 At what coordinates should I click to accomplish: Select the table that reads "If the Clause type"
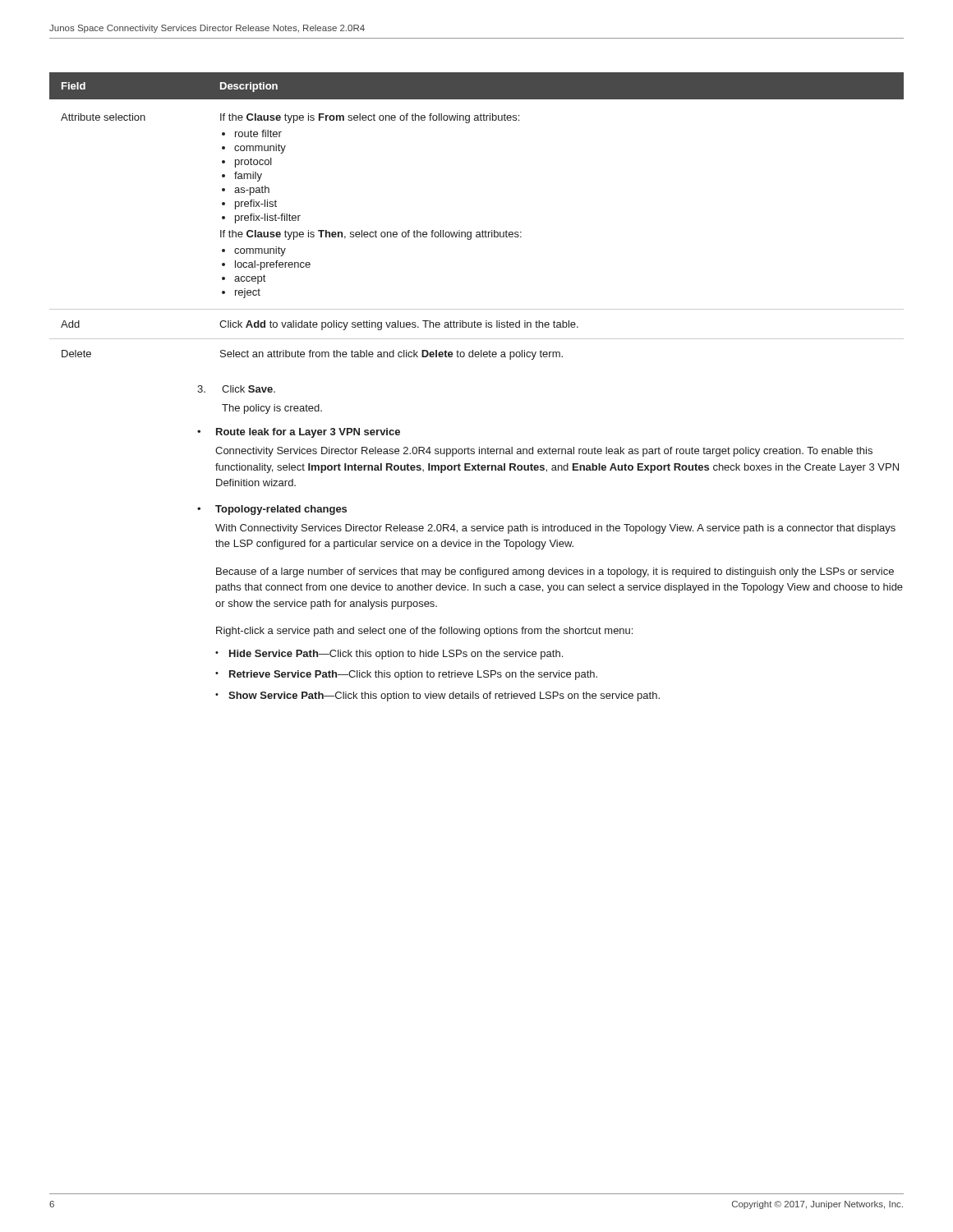click(476, 220)
